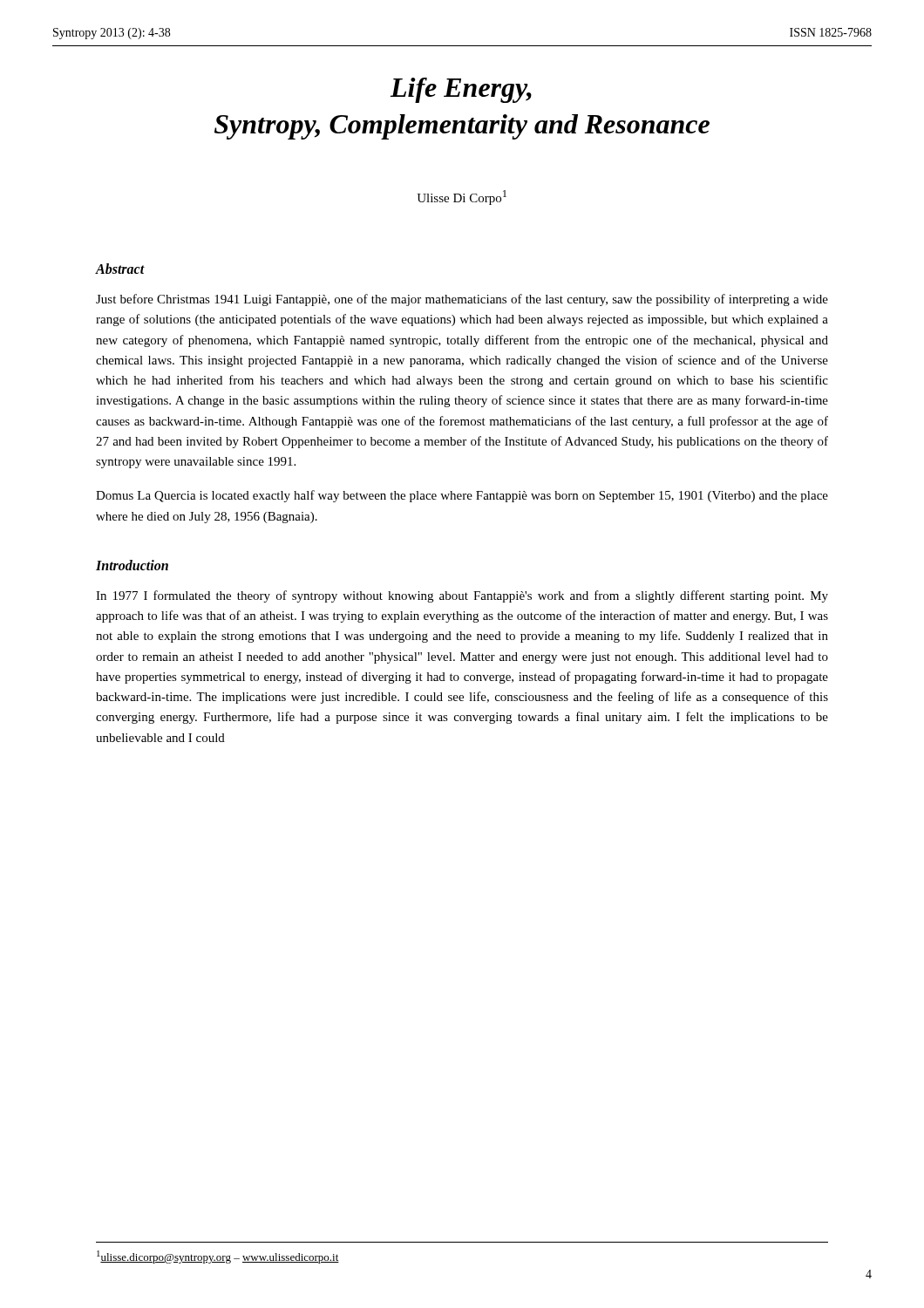Find the block on this page that starts "In 1977 I formulated"
The height and width of the screenshot is (1308, 924).
coord(462,666)
